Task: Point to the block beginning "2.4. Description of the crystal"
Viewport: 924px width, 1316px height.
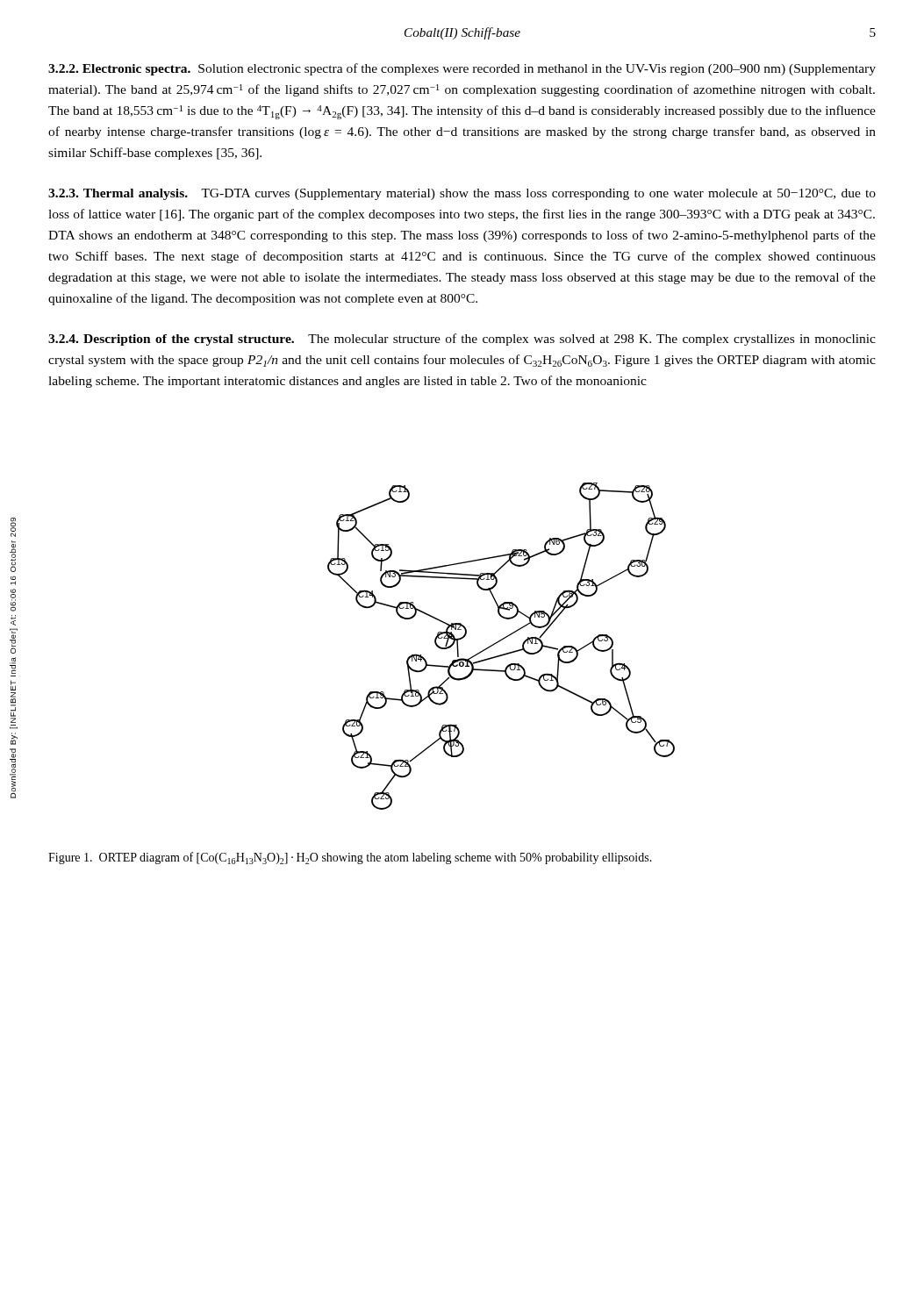Action: pos(462,359)
